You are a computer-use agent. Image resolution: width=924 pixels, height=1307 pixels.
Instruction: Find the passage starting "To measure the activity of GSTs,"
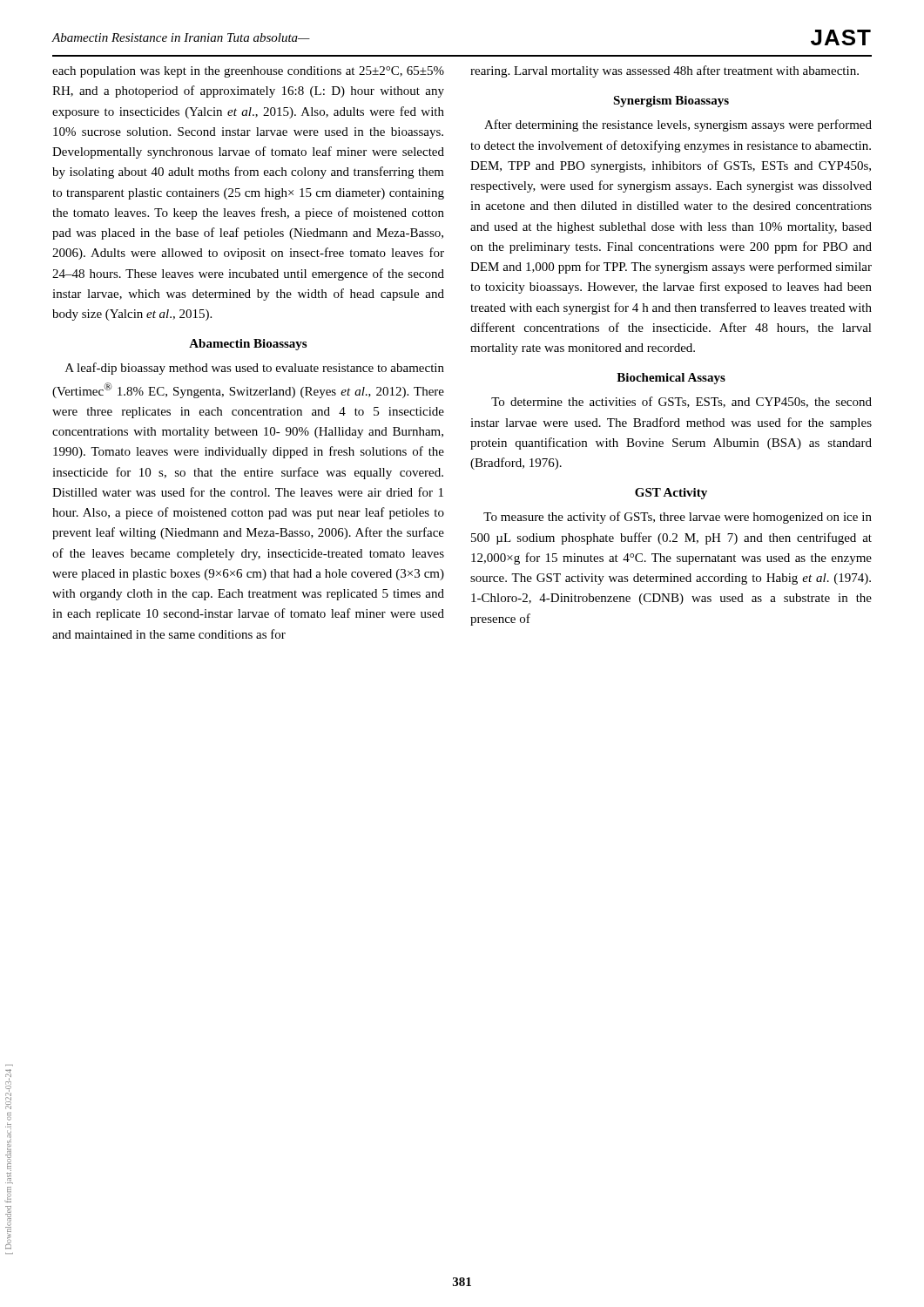pos(671,568)
